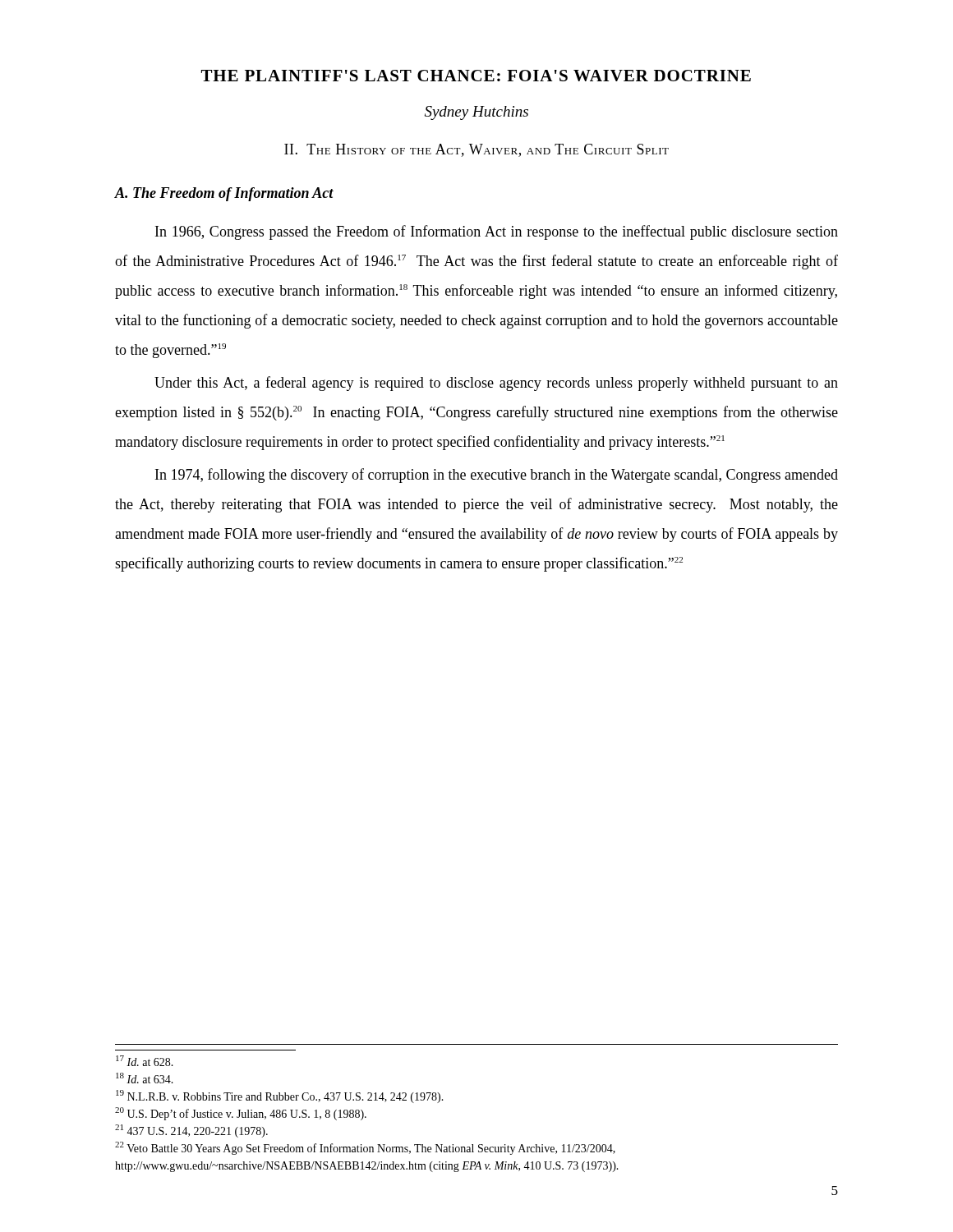Click on the element starting "Sydney Hutchins"
This screenshot has height=1232, width=953.
pos(476,111)
